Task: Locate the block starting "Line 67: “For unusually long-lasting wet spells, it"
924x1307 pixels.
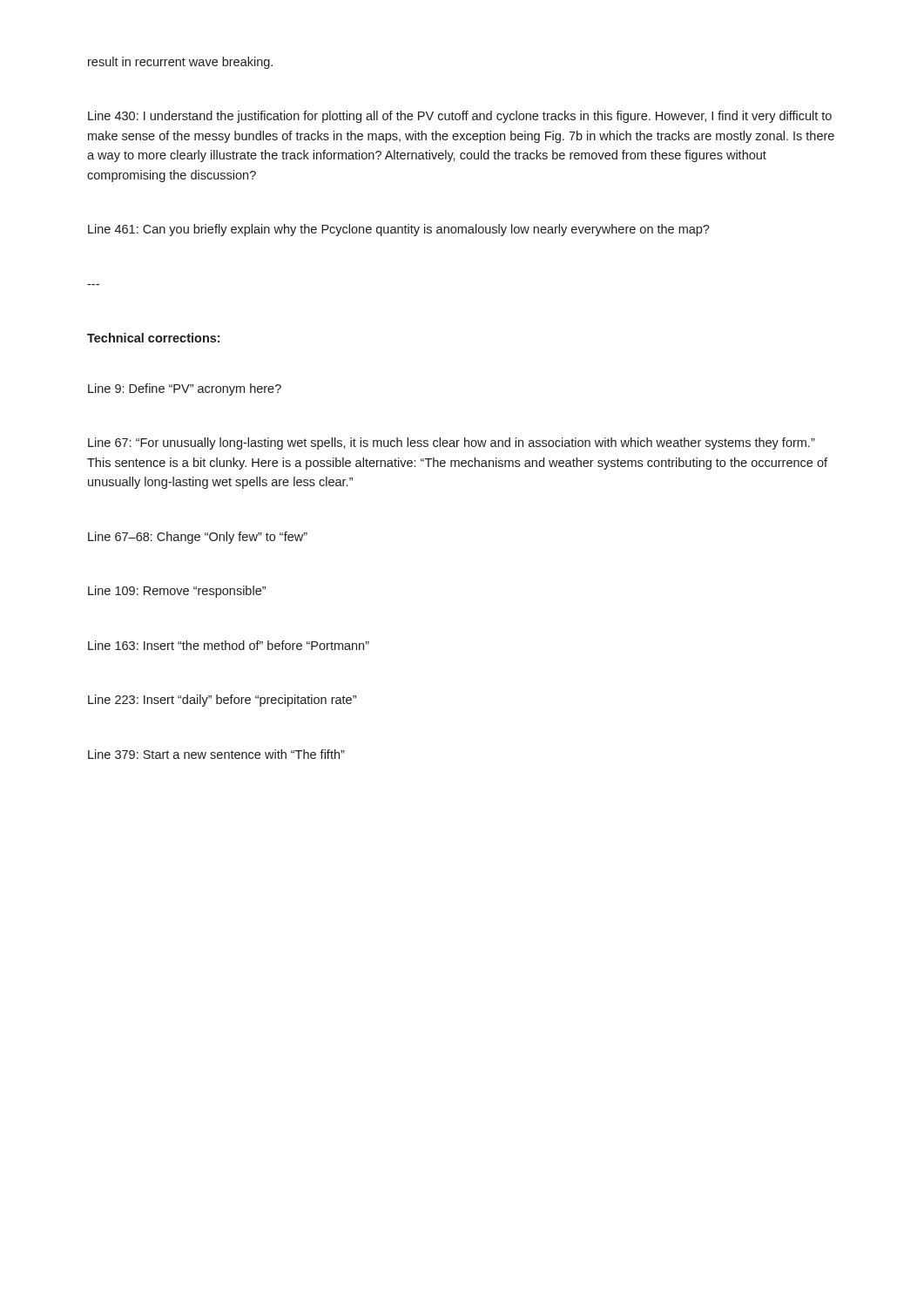Action: tap(457, 462)
